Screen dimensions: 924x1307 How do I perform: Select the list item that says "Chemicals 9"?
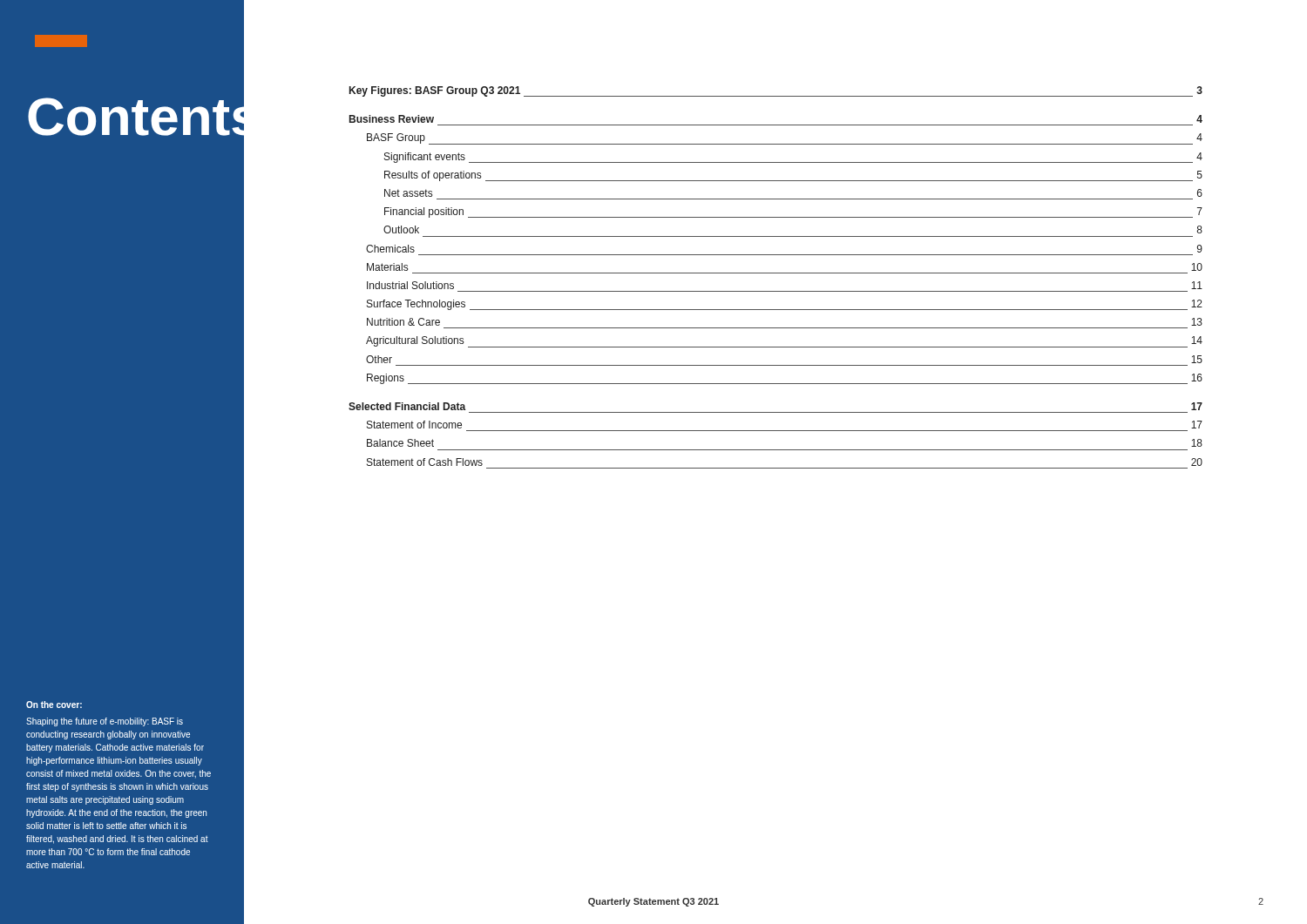[x=776, y=249]
